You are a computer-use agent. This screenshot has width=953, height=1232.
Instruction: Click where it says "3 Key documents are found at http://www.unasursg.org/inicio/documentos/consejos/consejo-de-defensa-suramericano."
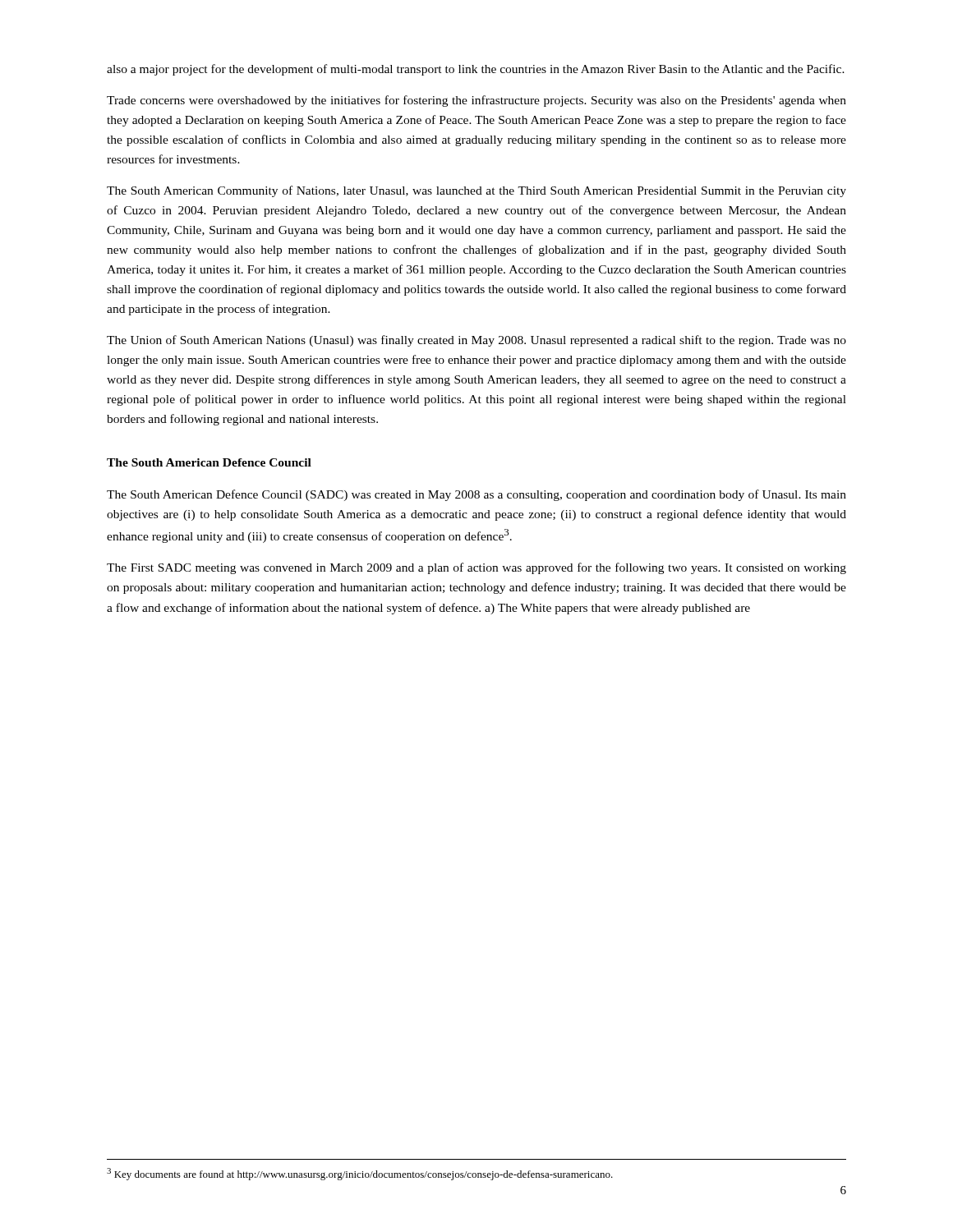[x=360, y=1173]
